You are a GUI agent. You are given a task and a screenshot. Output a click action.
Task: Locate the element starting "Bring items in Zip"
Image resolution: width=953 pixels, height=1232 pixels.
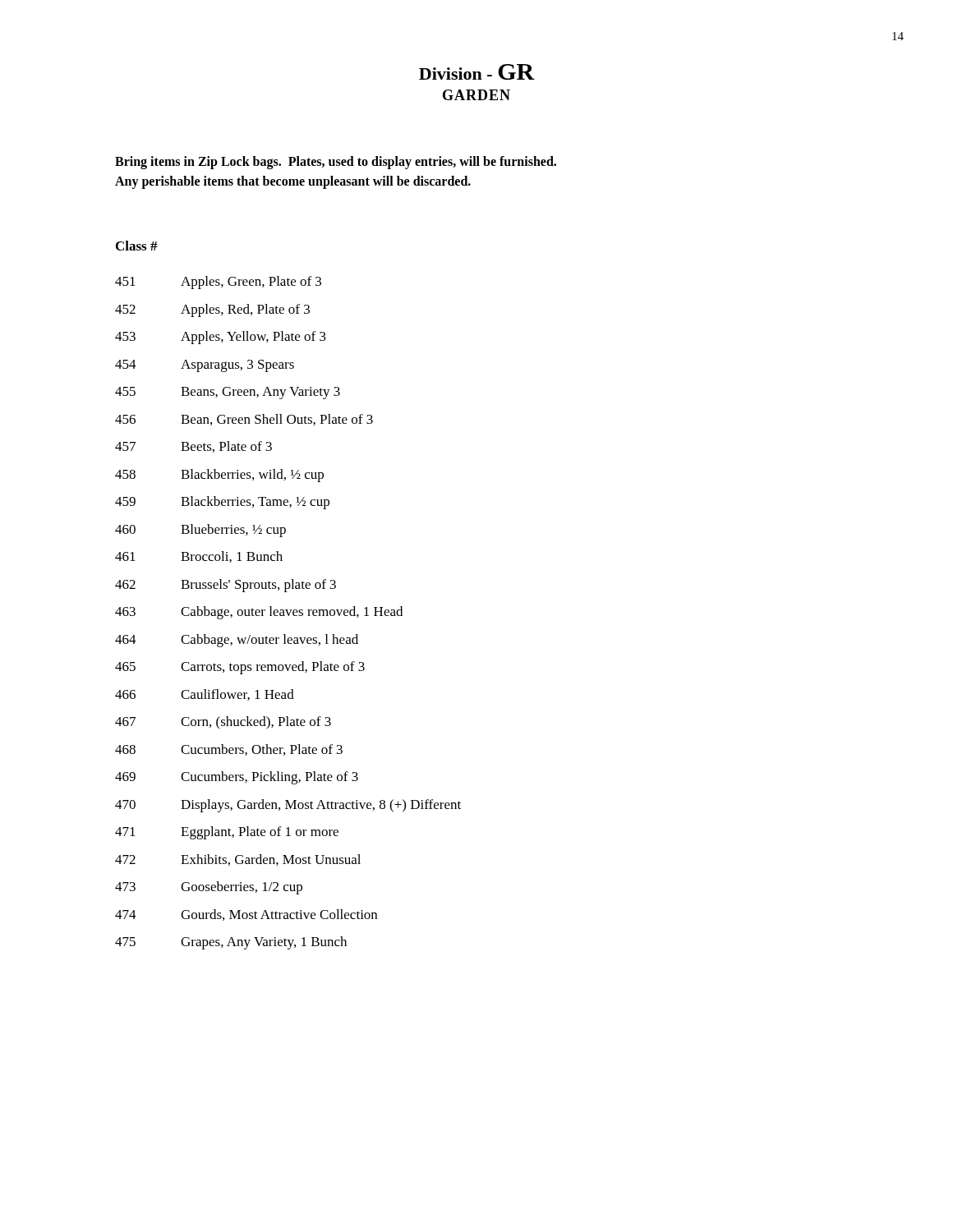336,171
